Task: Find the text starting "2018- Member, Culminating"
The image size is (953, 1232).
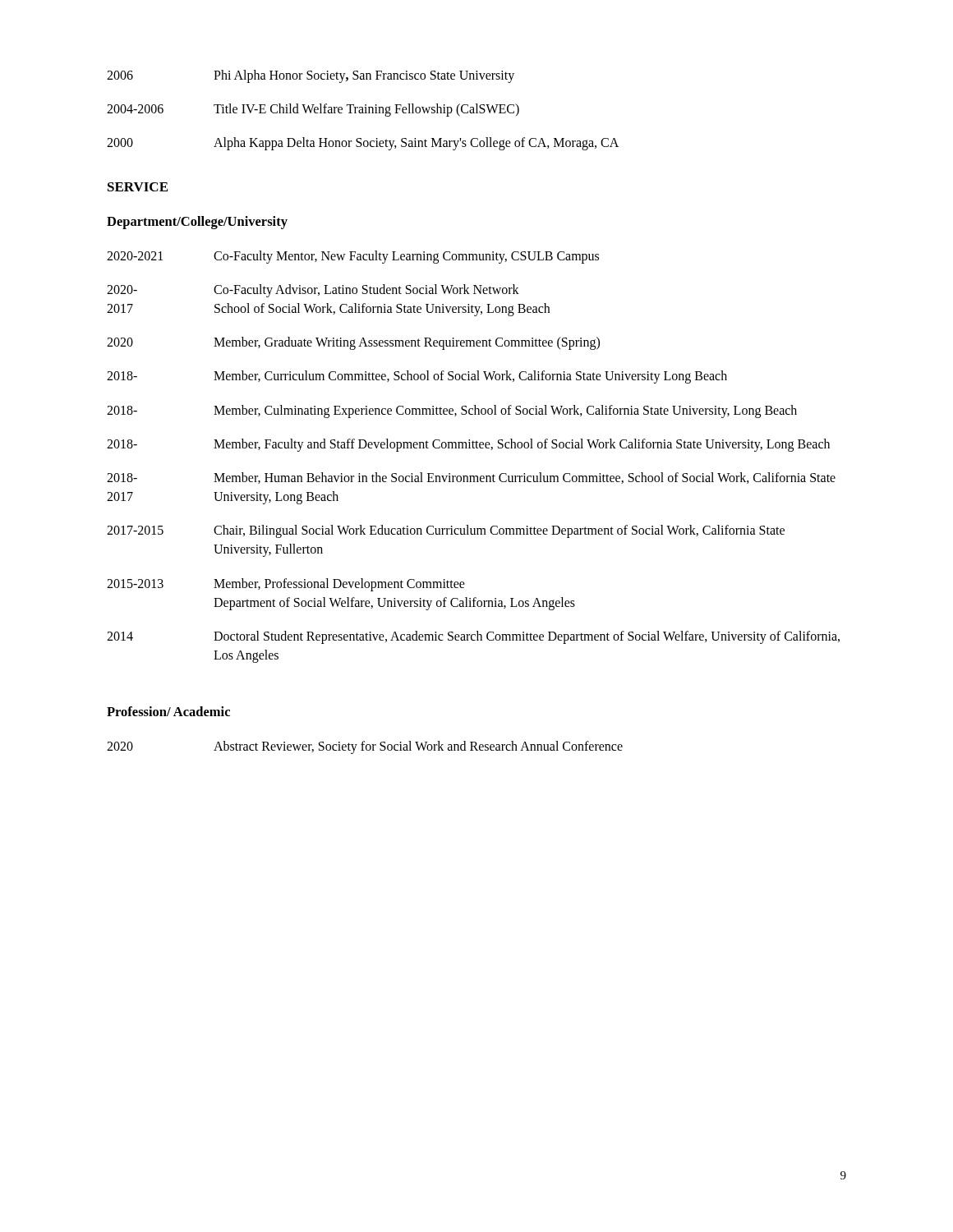Action: tap(476, 410)
